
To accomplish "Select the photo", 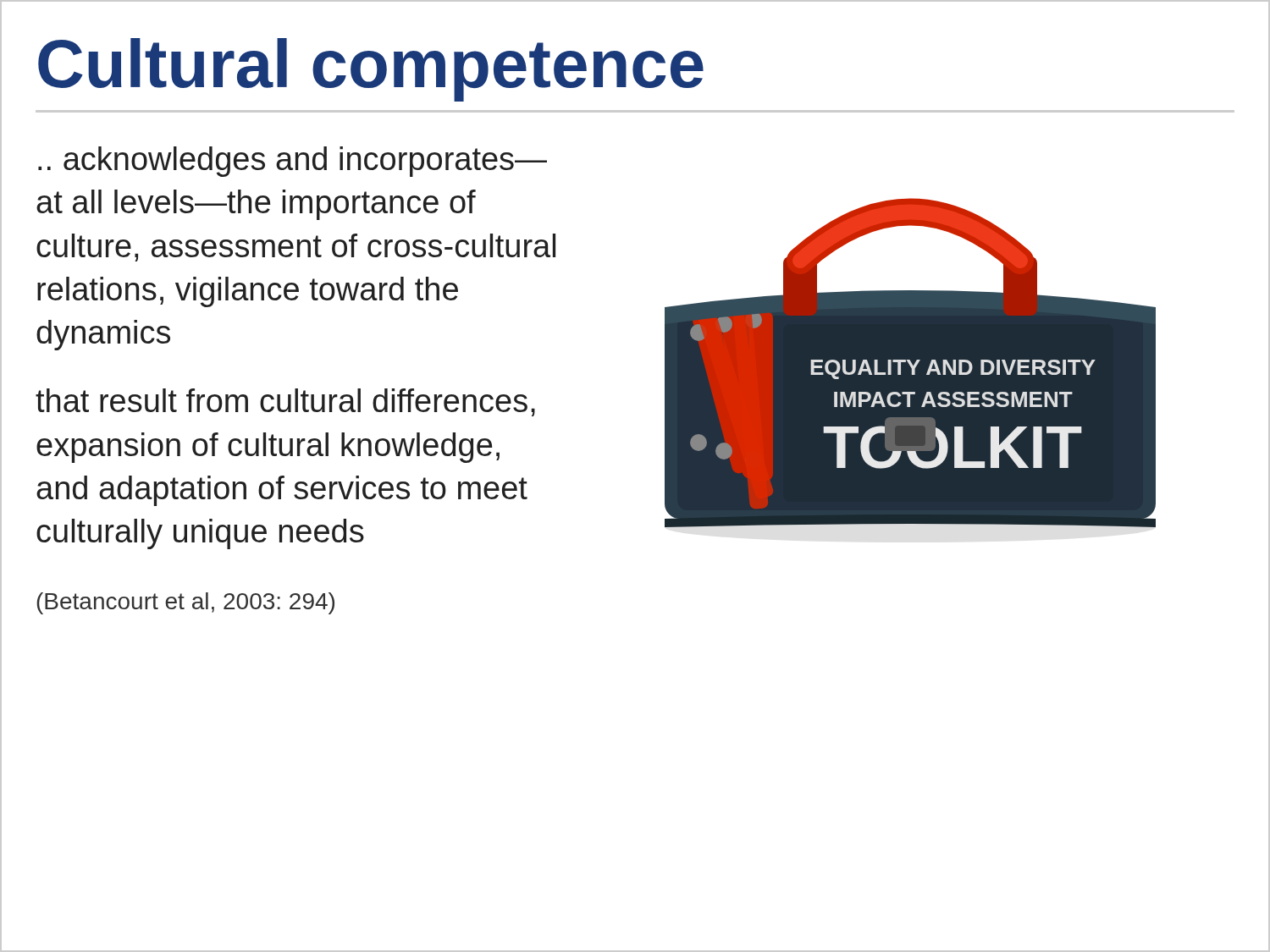I will 910,343.
